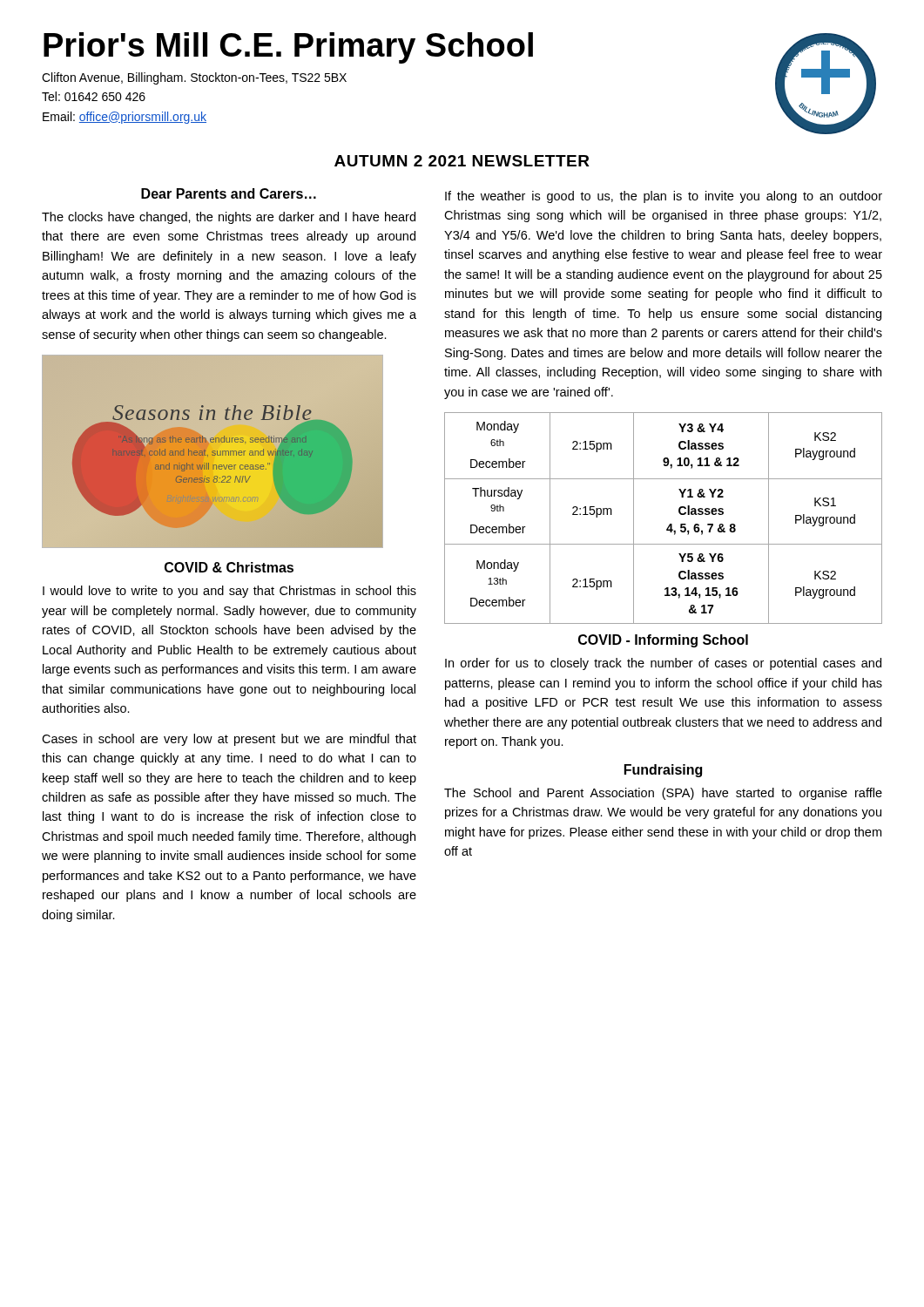Point to the block beginning "In order for us to"
Viewport: 924px width, 1307px height.
click(x=663, y=703)
